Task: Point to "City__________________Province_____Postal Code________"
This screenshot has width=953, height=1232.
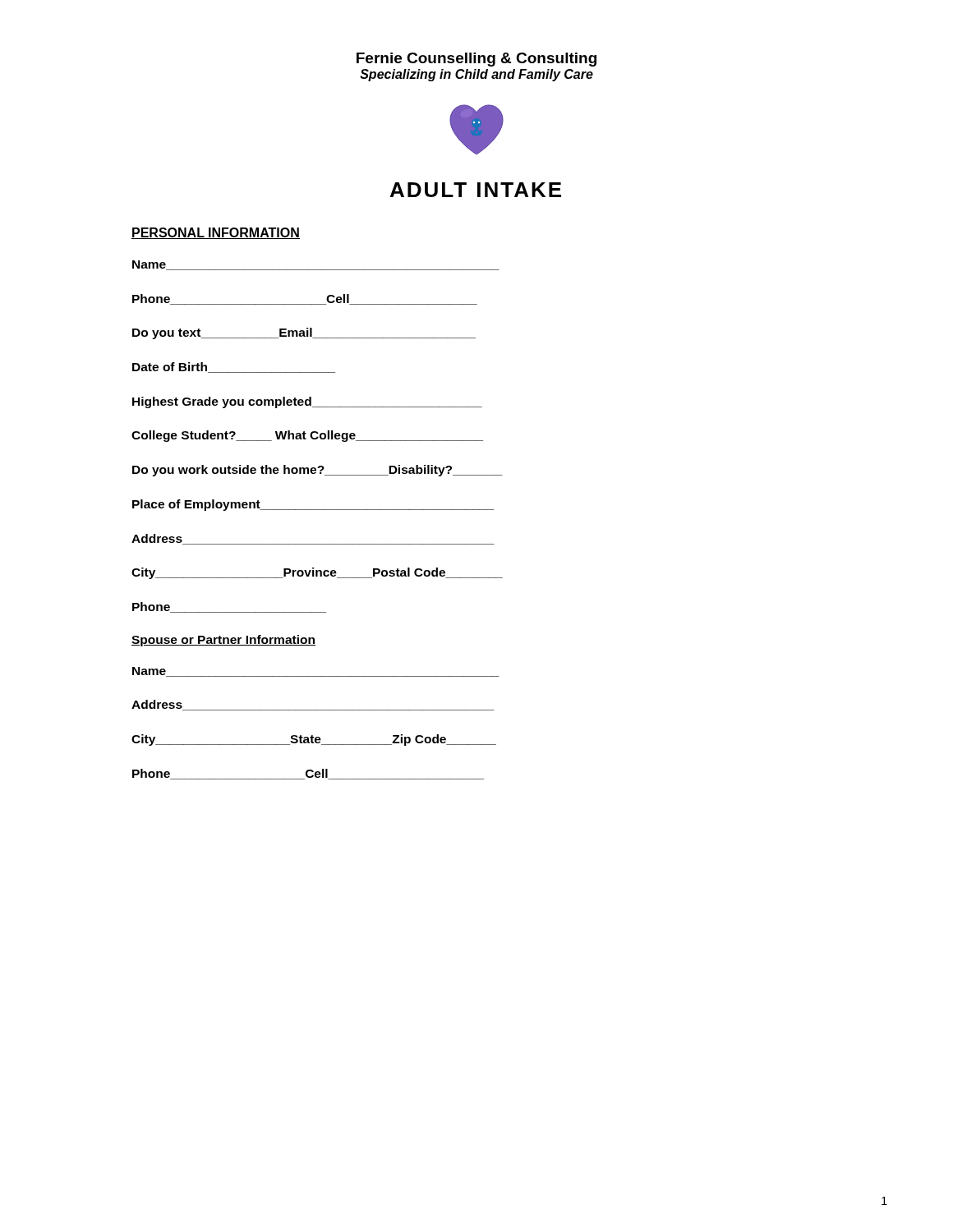Action: click(x=317, y=572)
